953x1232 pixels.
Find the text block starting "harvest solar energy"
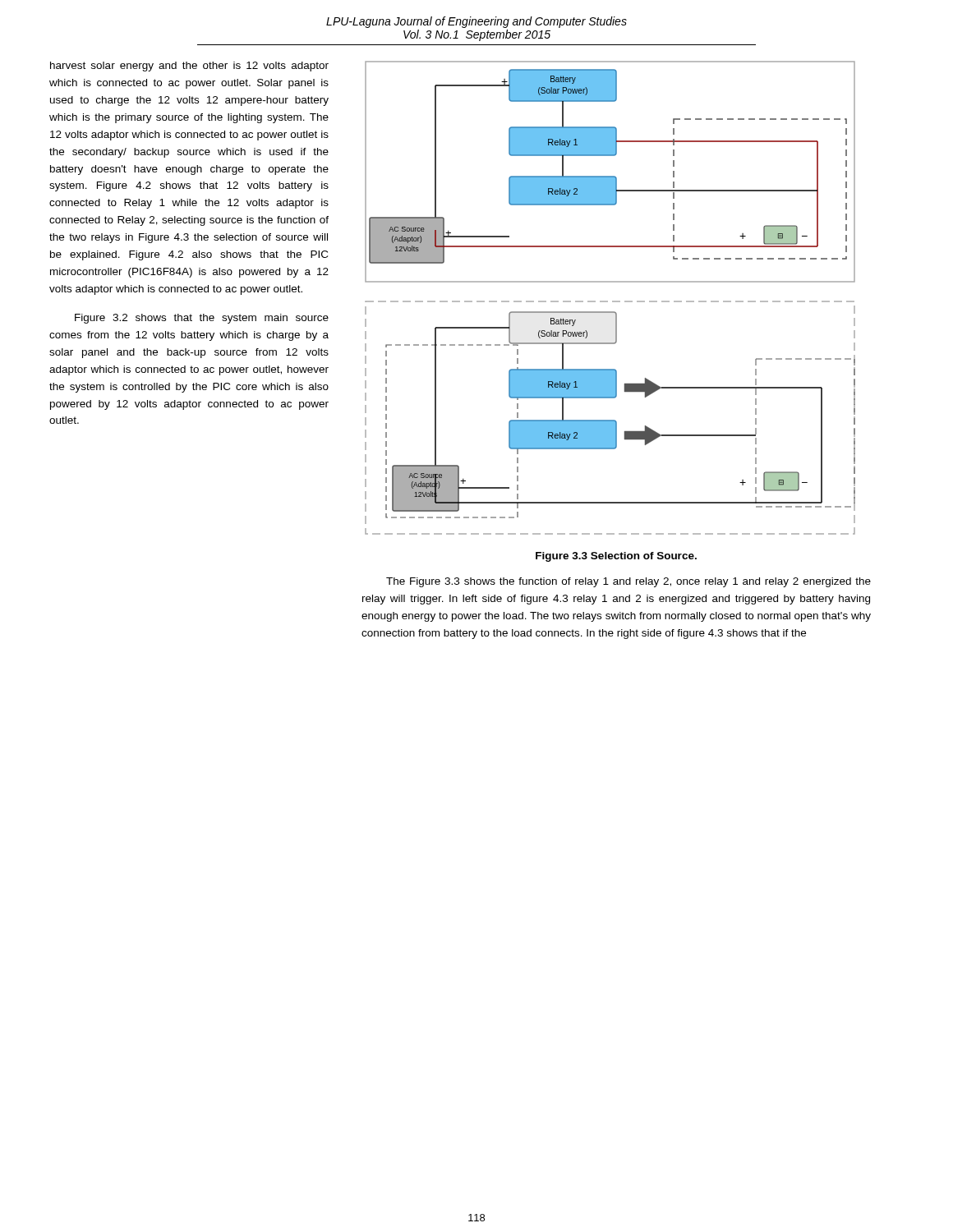click(189, 177)
